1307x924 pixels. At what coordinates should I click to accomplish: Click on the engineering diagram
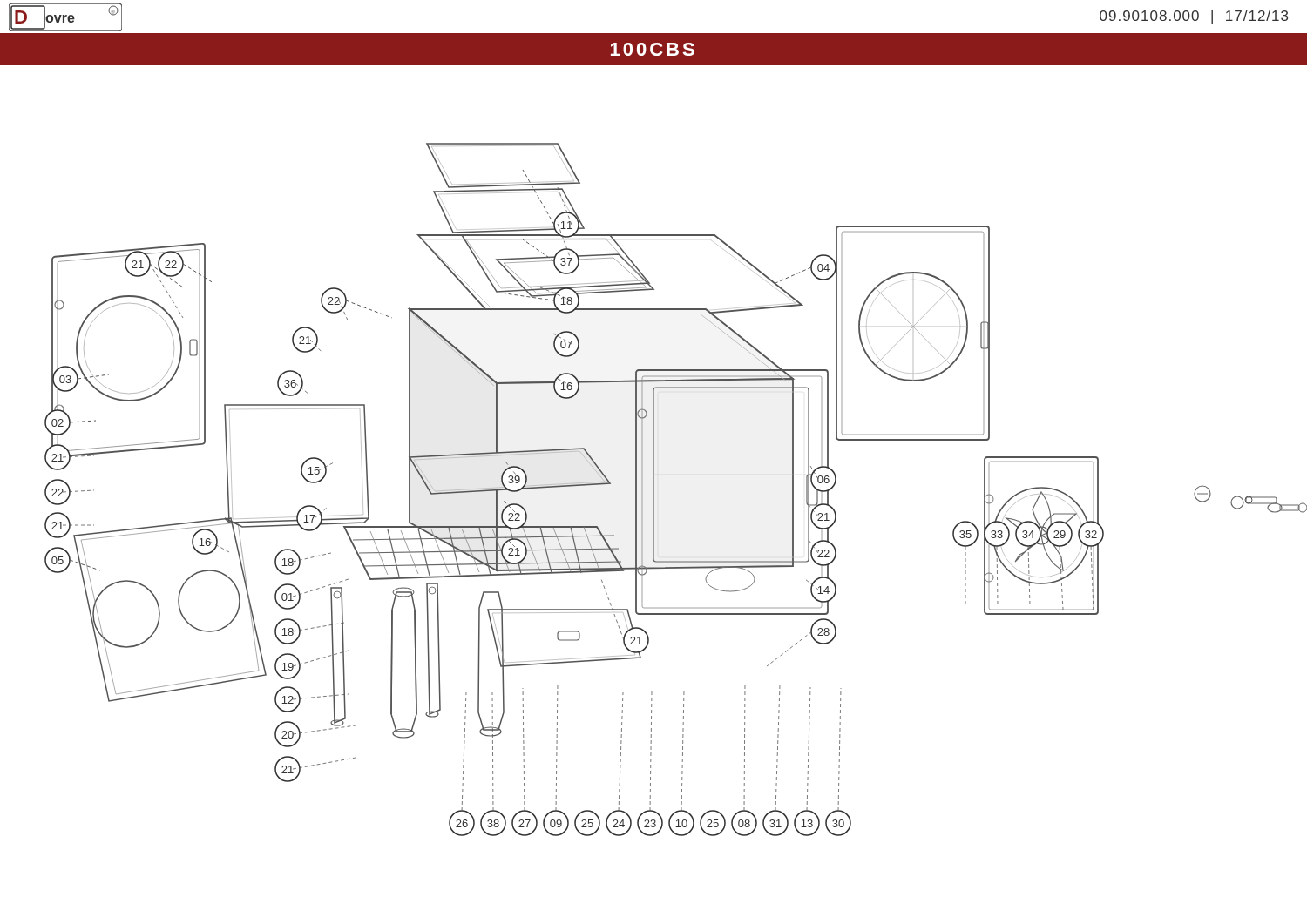click(654, 495)
